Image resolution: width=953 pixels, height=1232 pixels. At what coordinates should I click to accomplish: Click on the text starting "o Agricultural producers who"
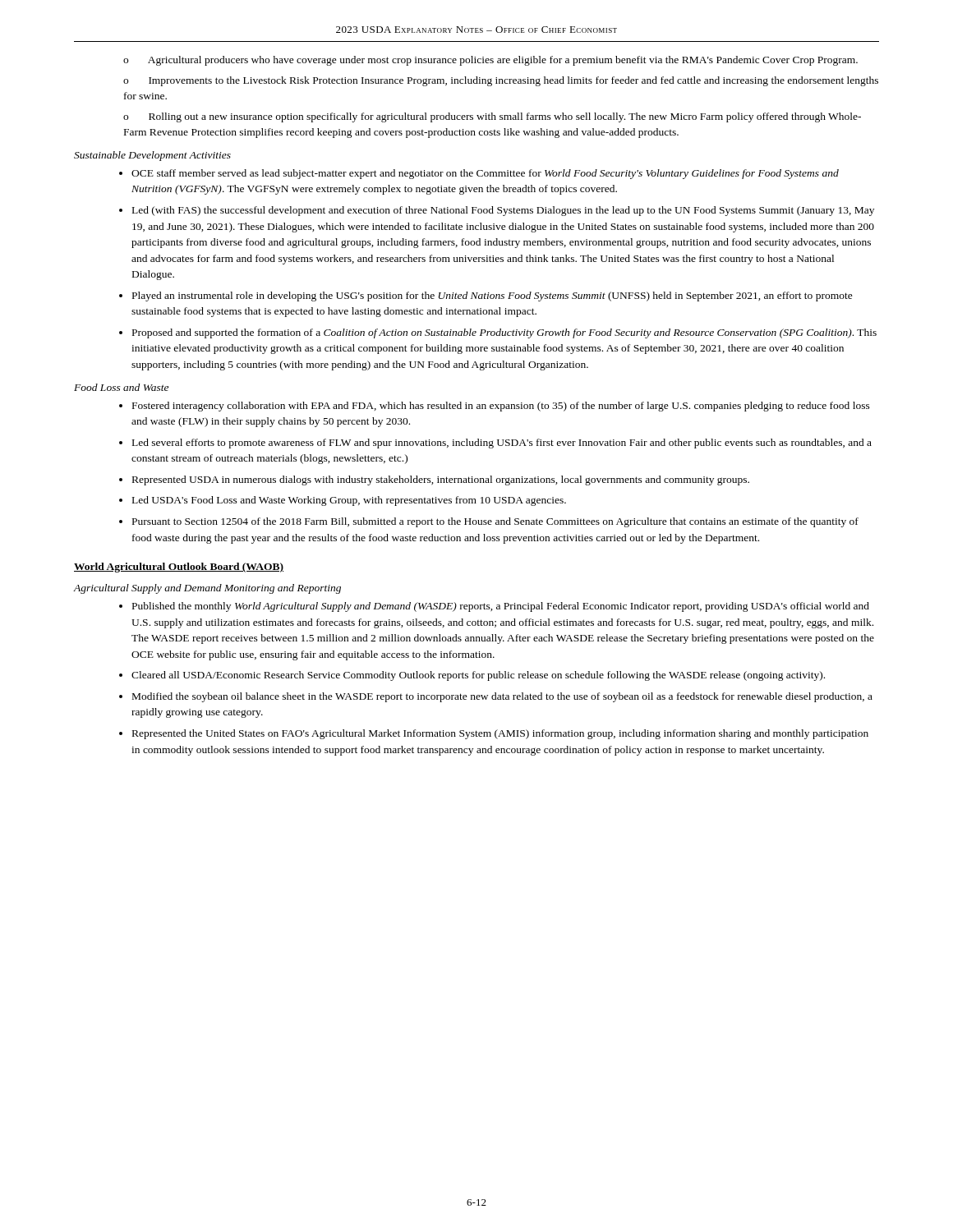491,60
